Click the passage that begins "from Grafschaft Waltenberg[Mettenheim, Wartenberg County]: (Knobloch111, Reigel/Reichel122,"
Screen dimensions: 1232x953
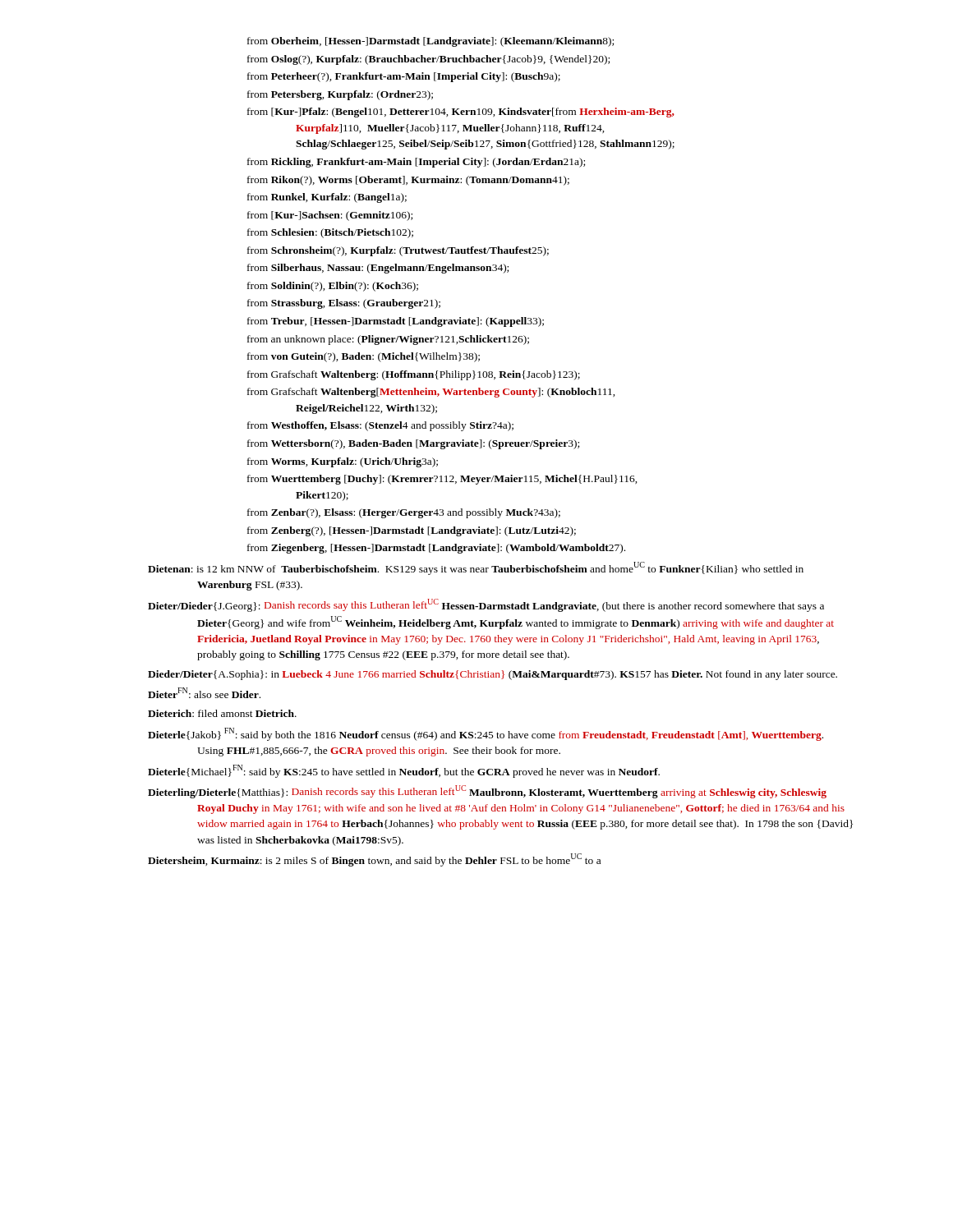pyautogui.click(x=550, y=400)
